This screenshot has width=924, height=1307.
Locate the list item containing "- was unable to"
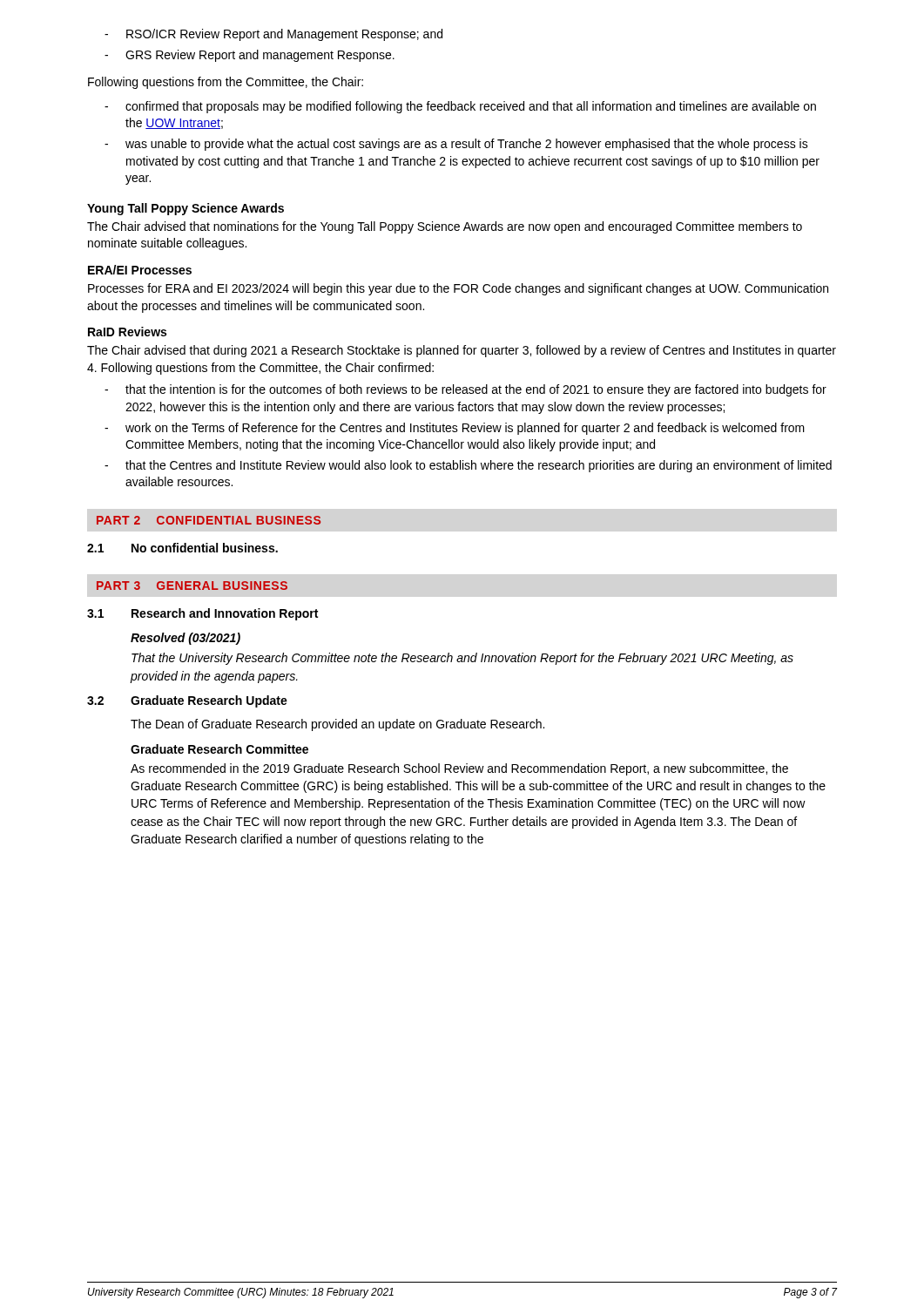pyautogui.click(x=471, y=162)
